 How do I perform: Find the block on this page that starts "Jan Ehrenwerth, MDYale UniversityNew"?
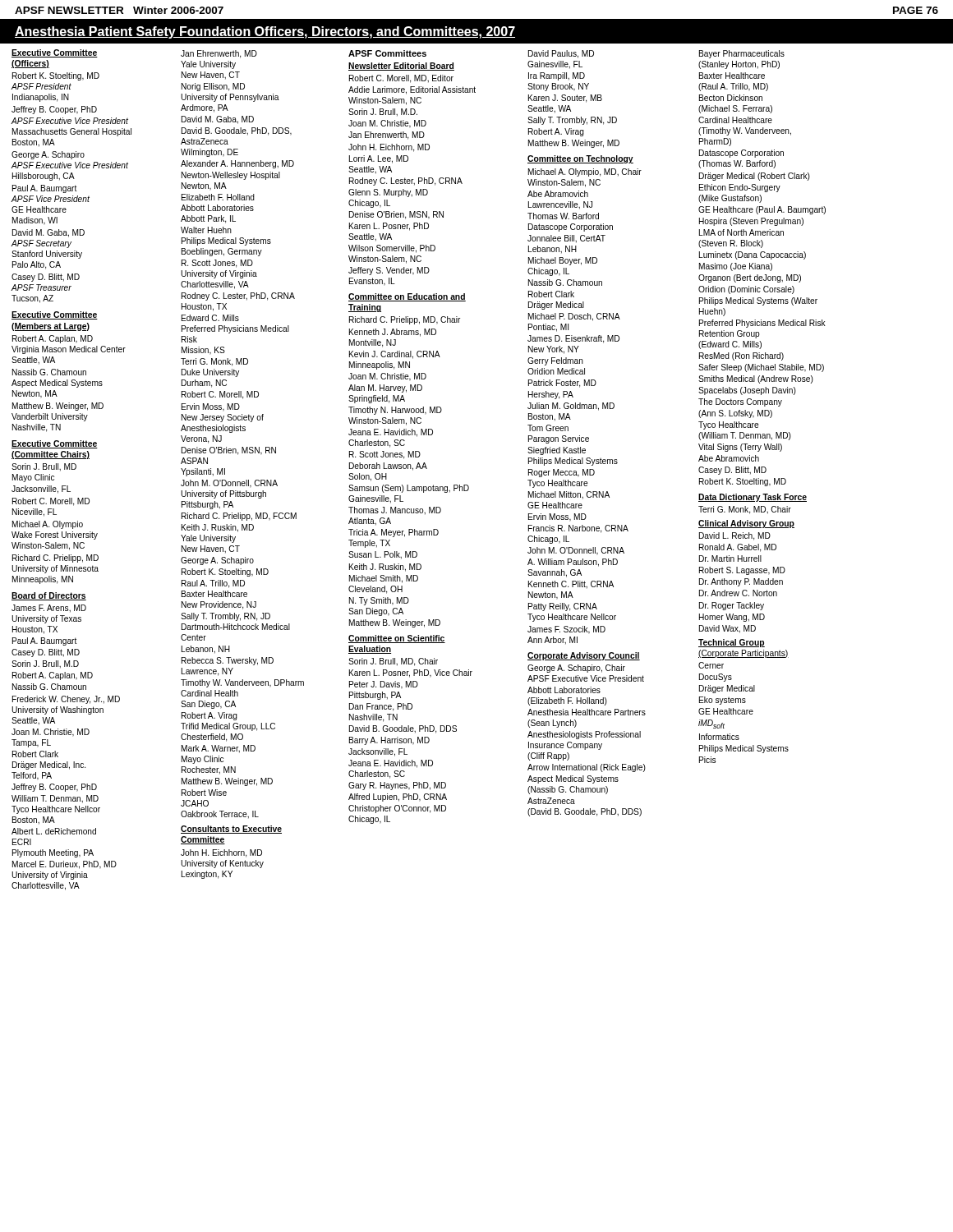pyautogui.click(x=219, y=54)
